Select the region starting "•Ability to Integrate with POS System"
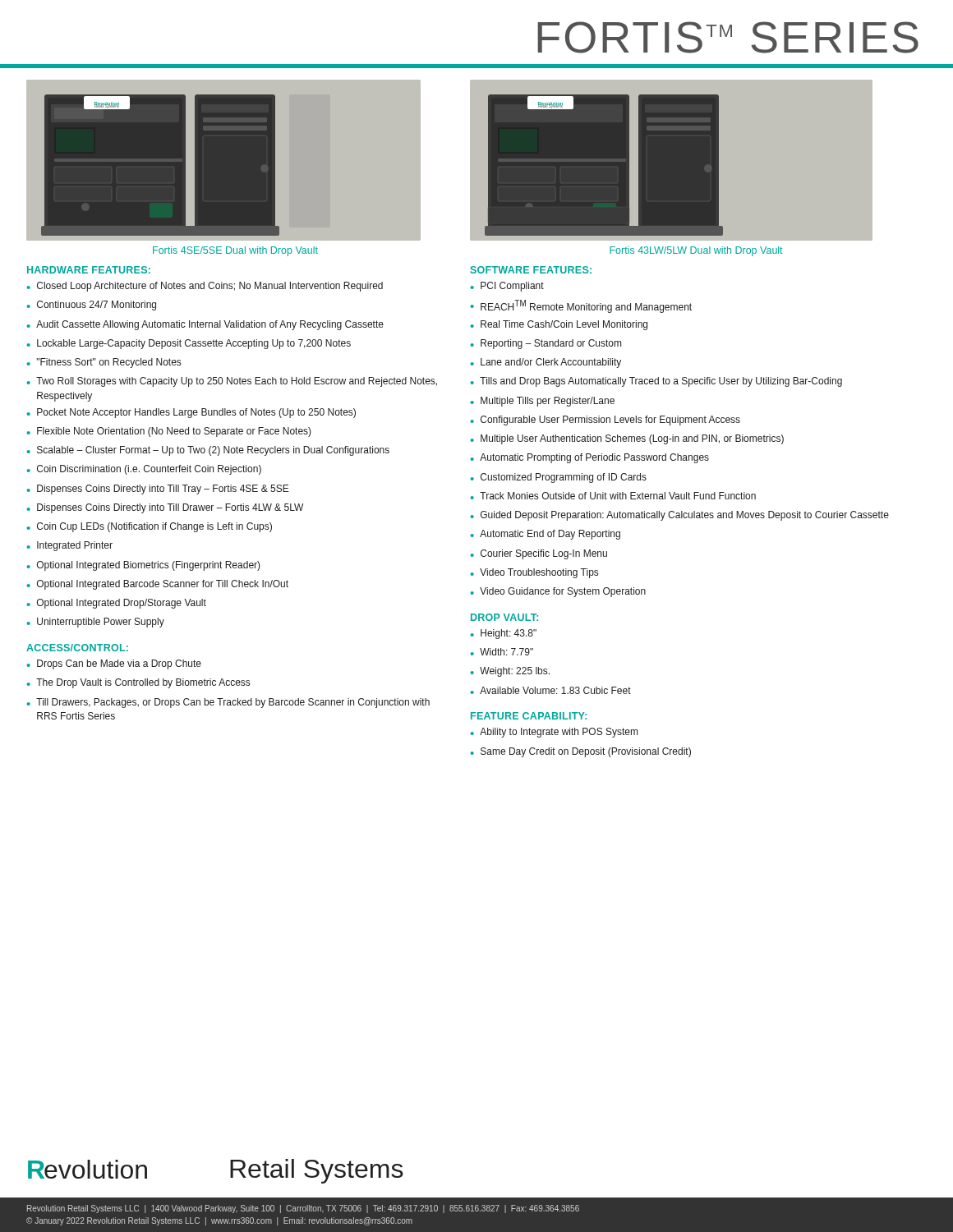Viewport: 953px width, 1232px height. 554,734
